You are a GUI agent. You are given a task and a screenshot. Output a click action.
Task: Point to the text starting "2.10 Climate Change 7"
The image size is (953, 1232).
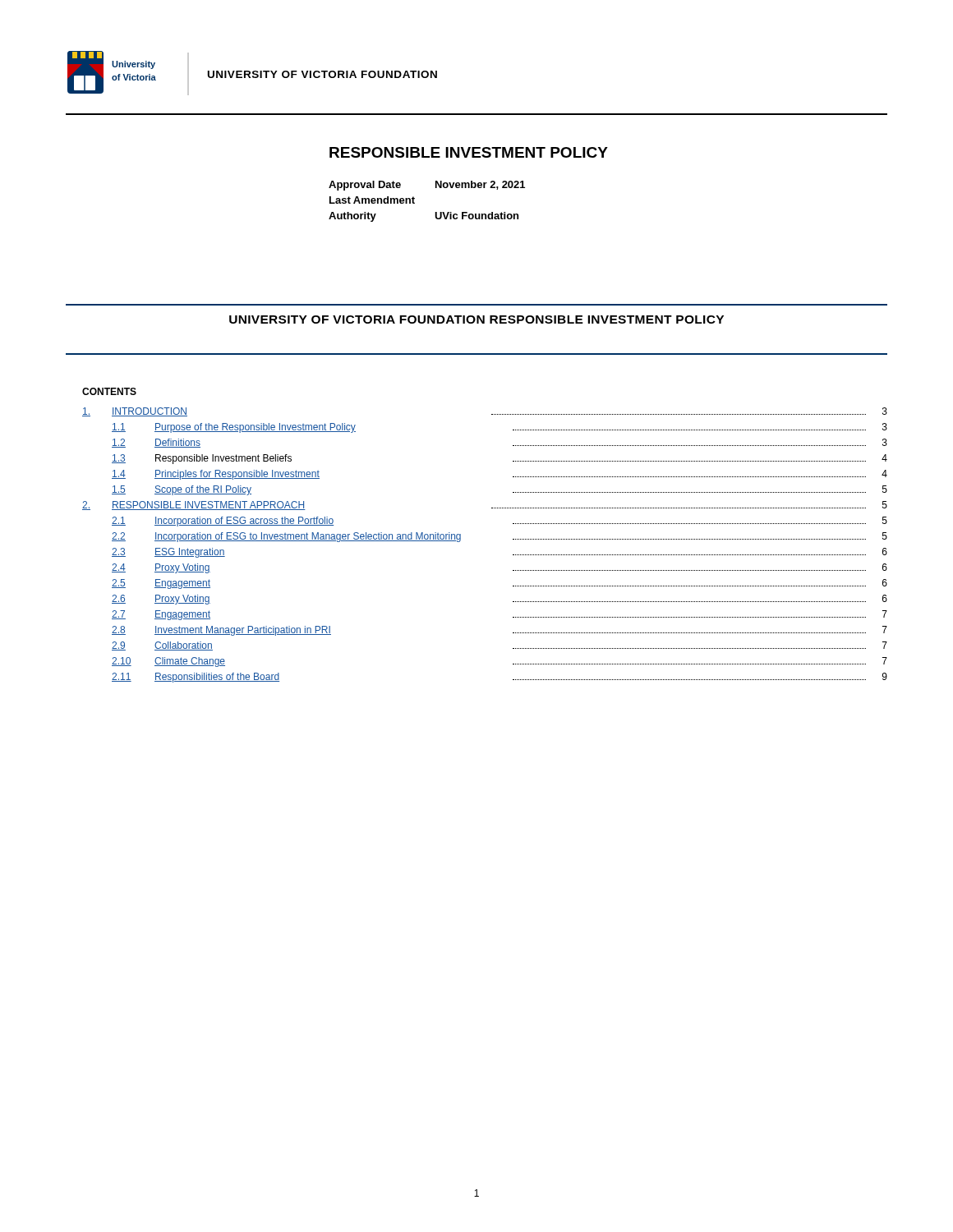click(123, 662)
